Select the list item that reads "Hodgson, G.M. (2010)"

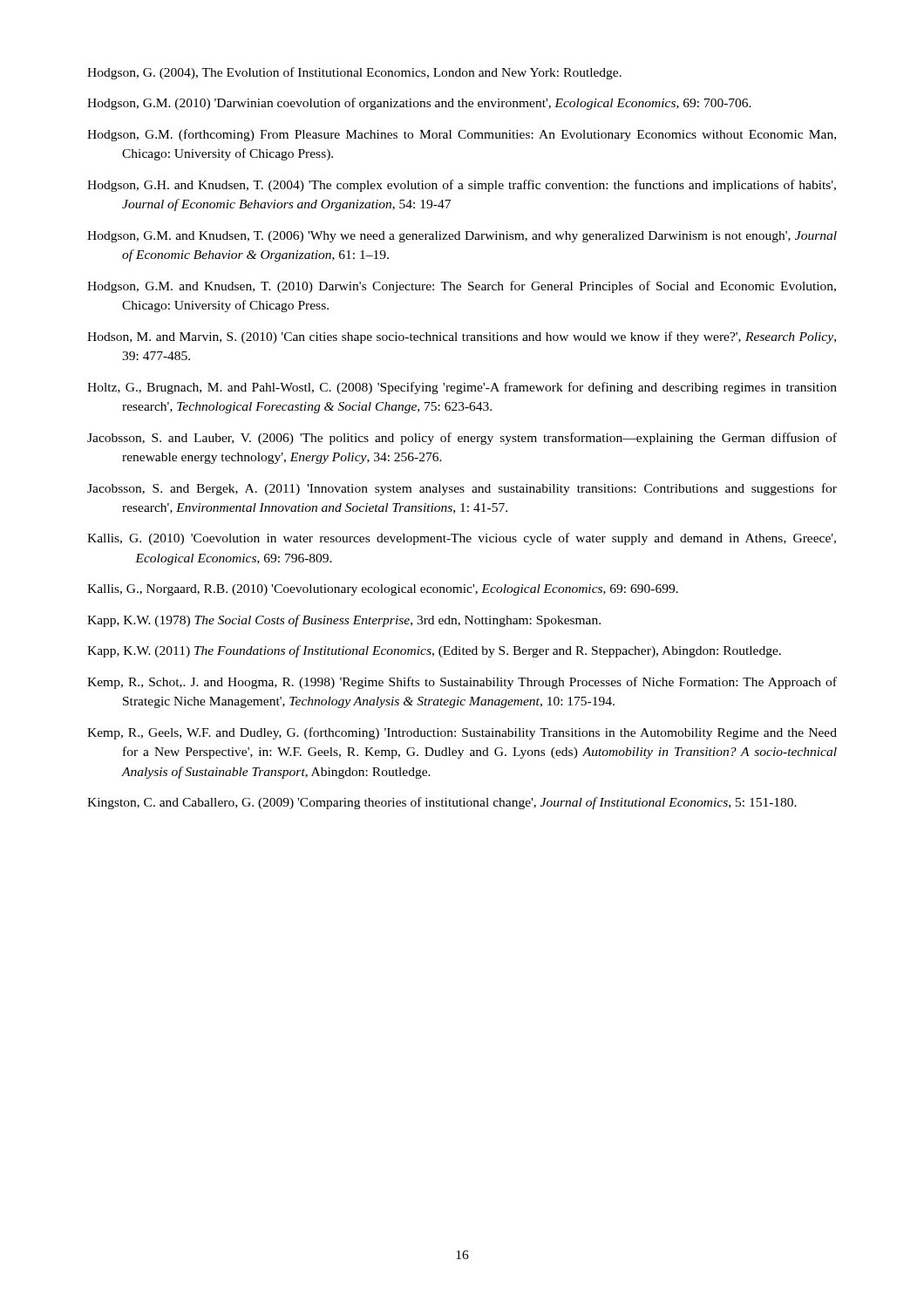(x=419, y=103)
